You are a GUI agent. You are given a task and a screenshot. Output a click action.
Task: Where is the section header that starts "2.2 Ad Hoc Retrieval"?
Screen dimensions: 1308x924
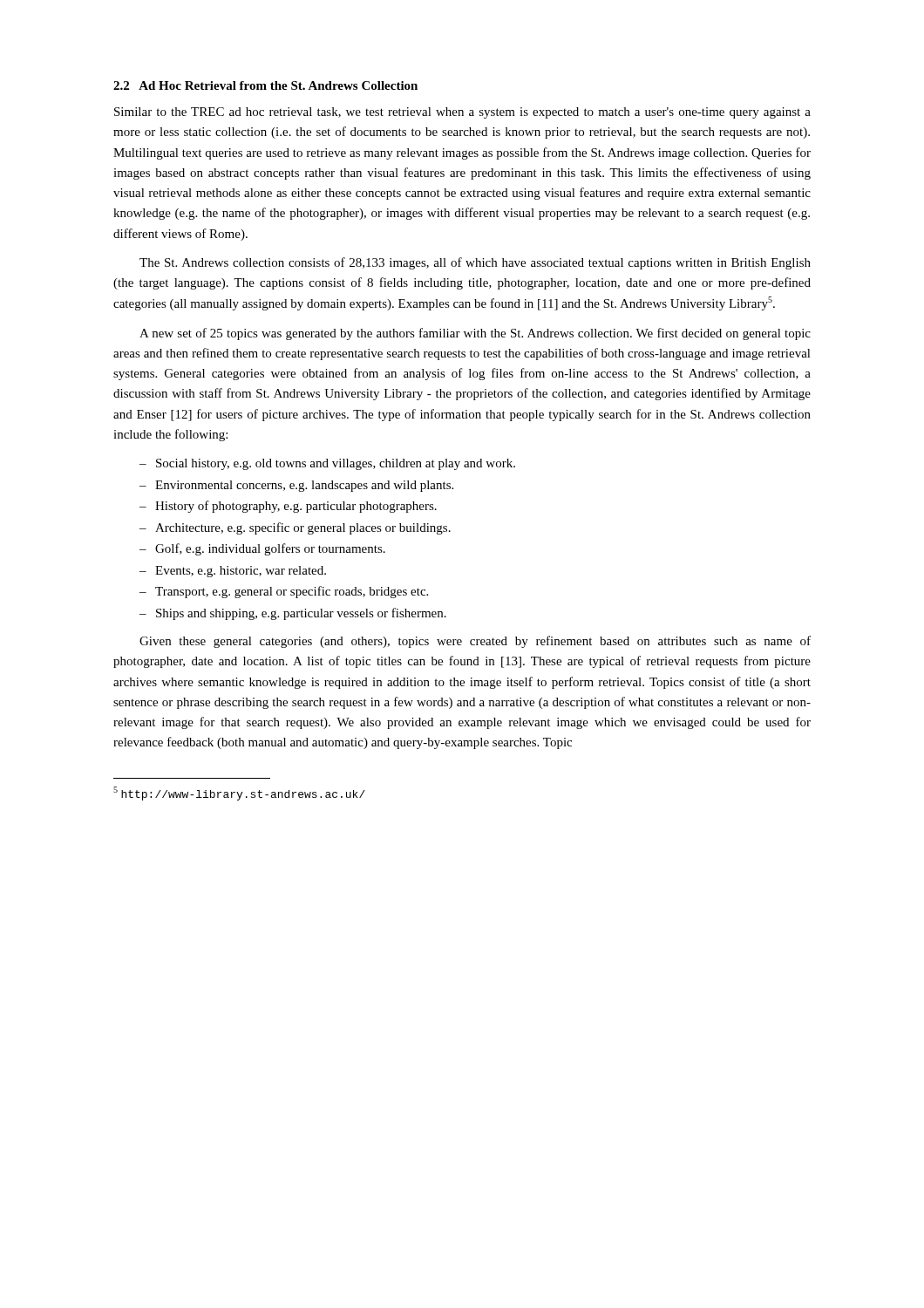(x=266, y=85)
